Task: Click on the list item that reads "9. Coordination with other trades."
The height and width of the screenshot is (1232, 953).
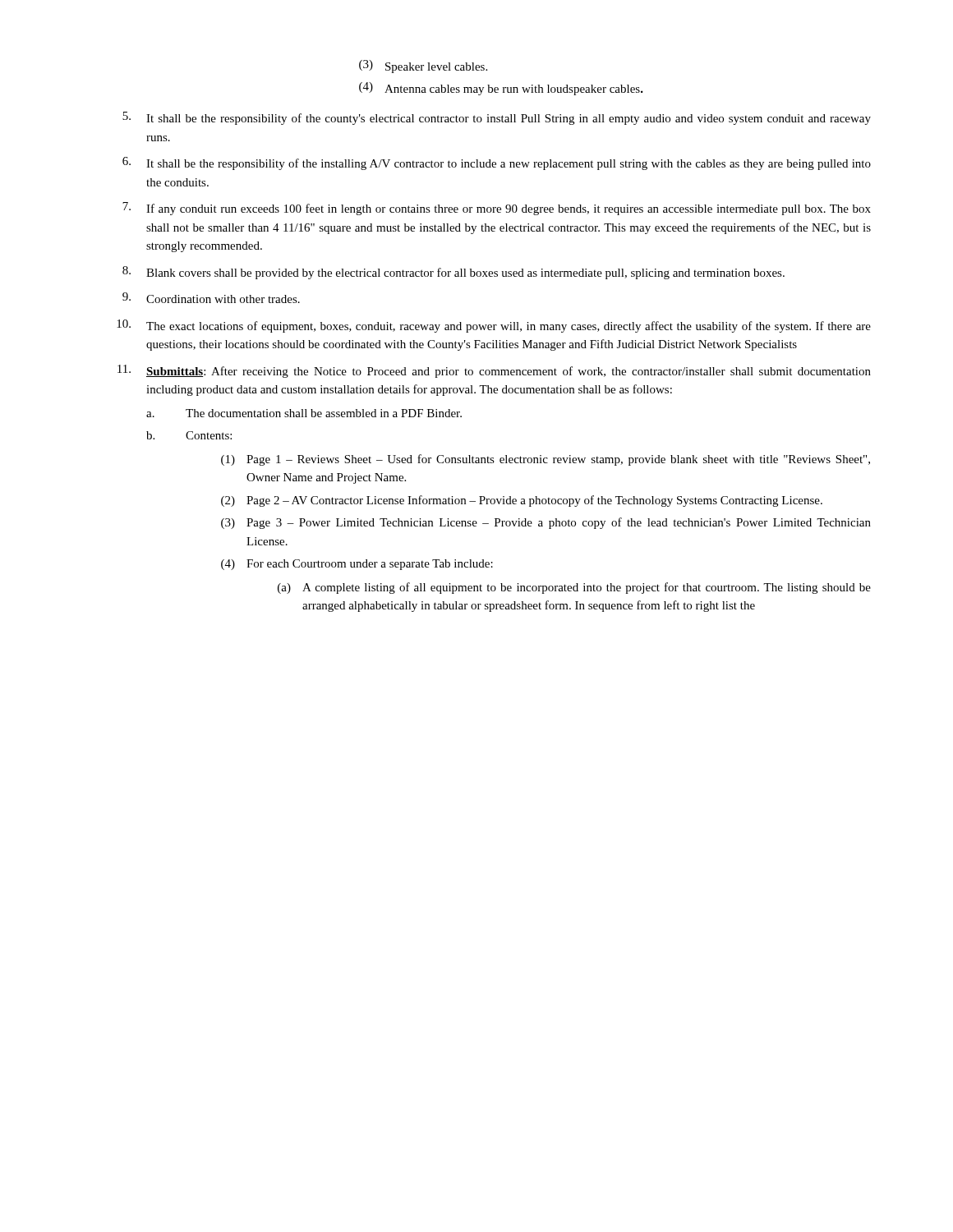Action: (211, 298)
